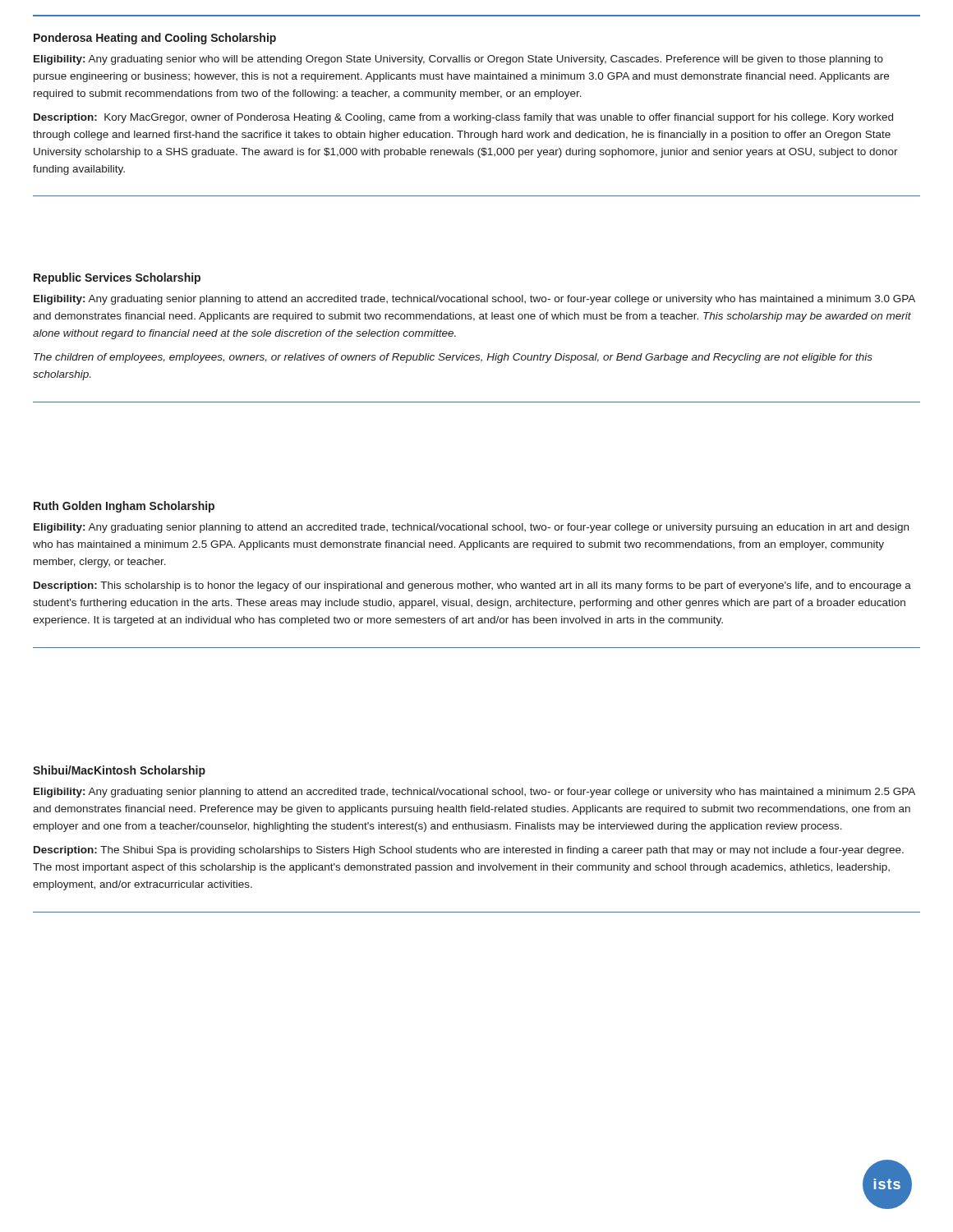Viewport: 953px width, 1232px height.
Task: Point to the block beginning "Eligibility: Any graduating senior who will"
Action: (461, 76)
